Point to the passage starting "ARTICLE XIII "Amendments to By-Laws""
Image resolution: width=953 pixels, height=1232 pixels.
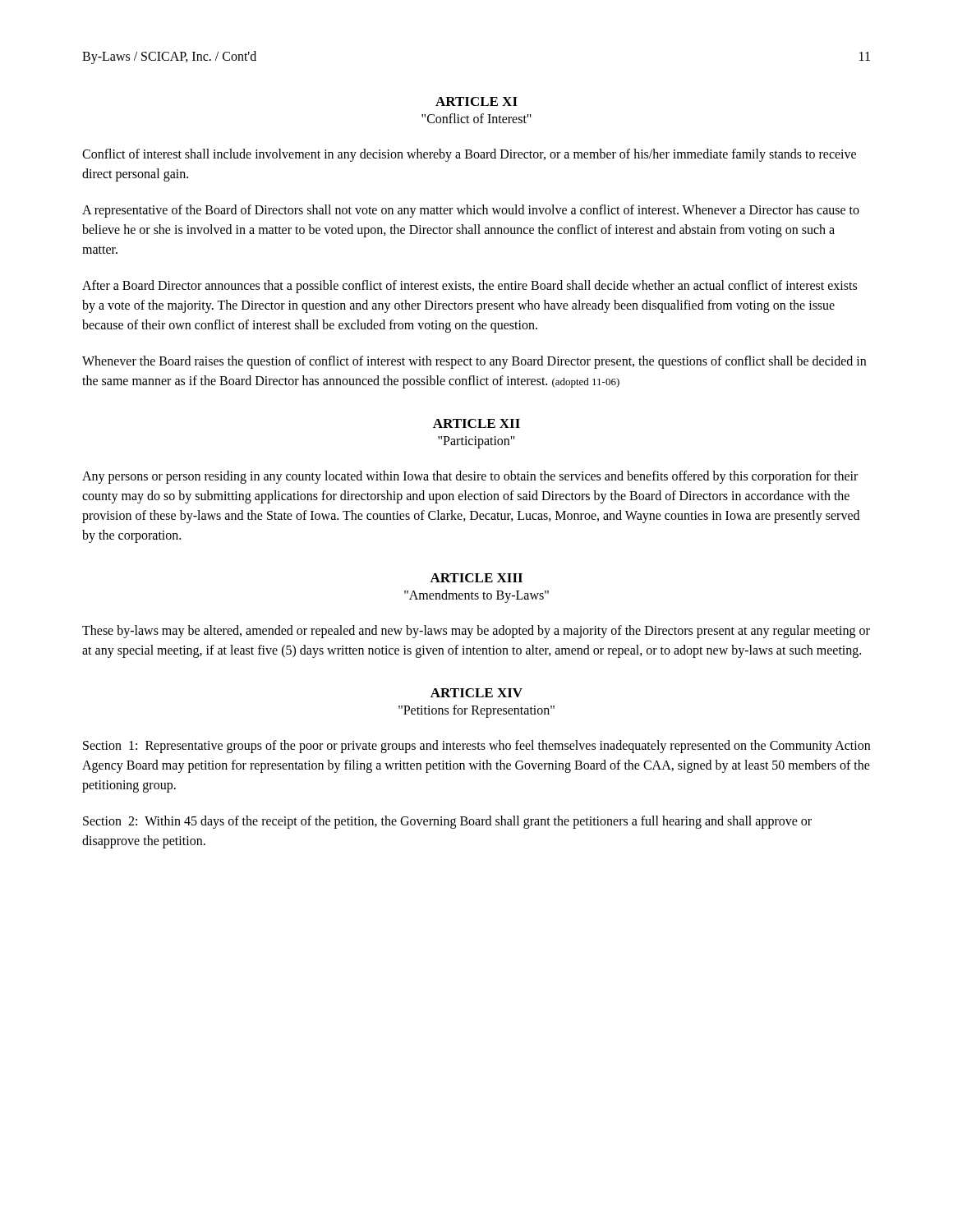(476, 586)
